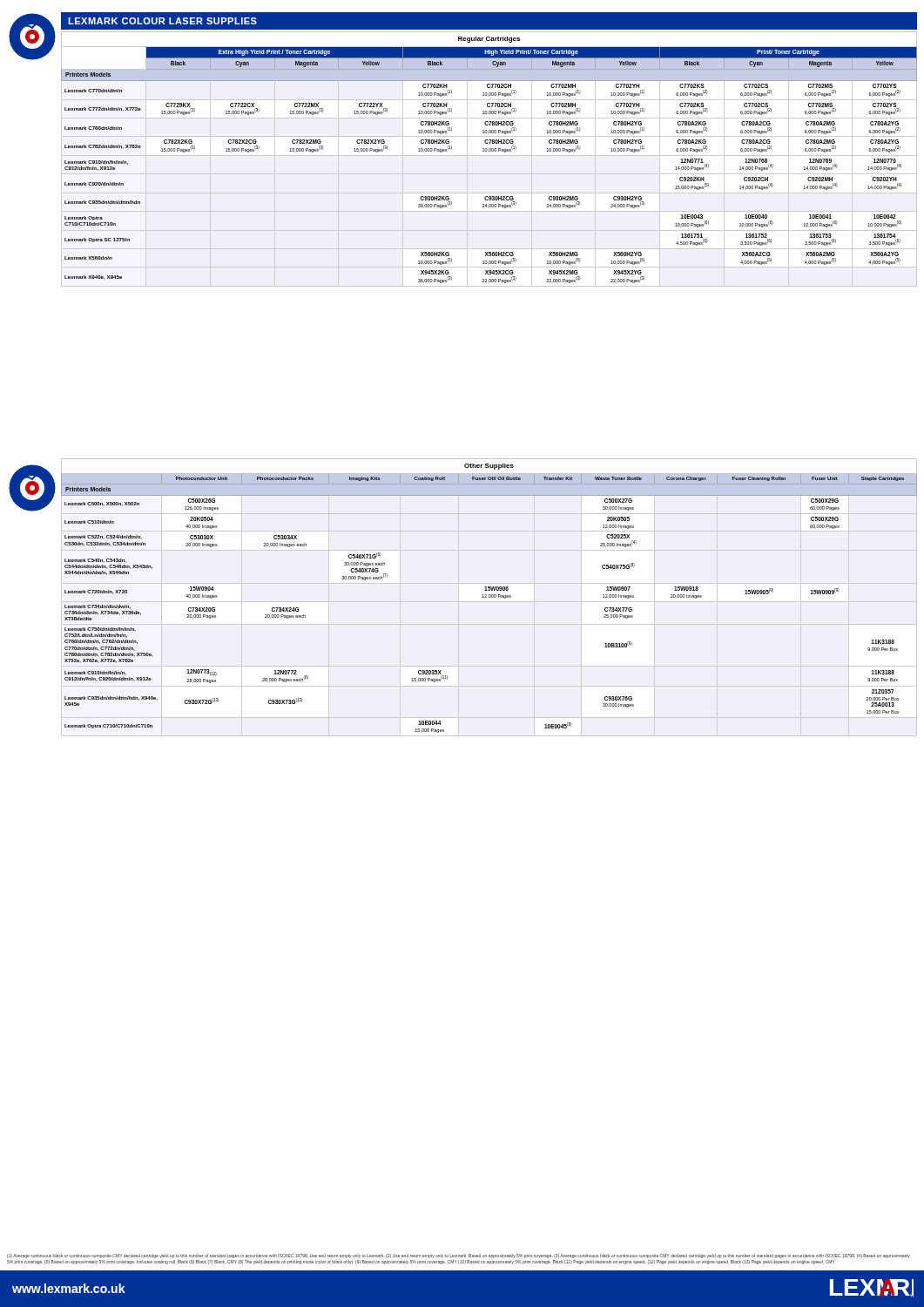Point to the block beginning "(1) Average continuous"
This screenshot has width=924, height=1307.
pyautogui.click(x=458, y=1259)
